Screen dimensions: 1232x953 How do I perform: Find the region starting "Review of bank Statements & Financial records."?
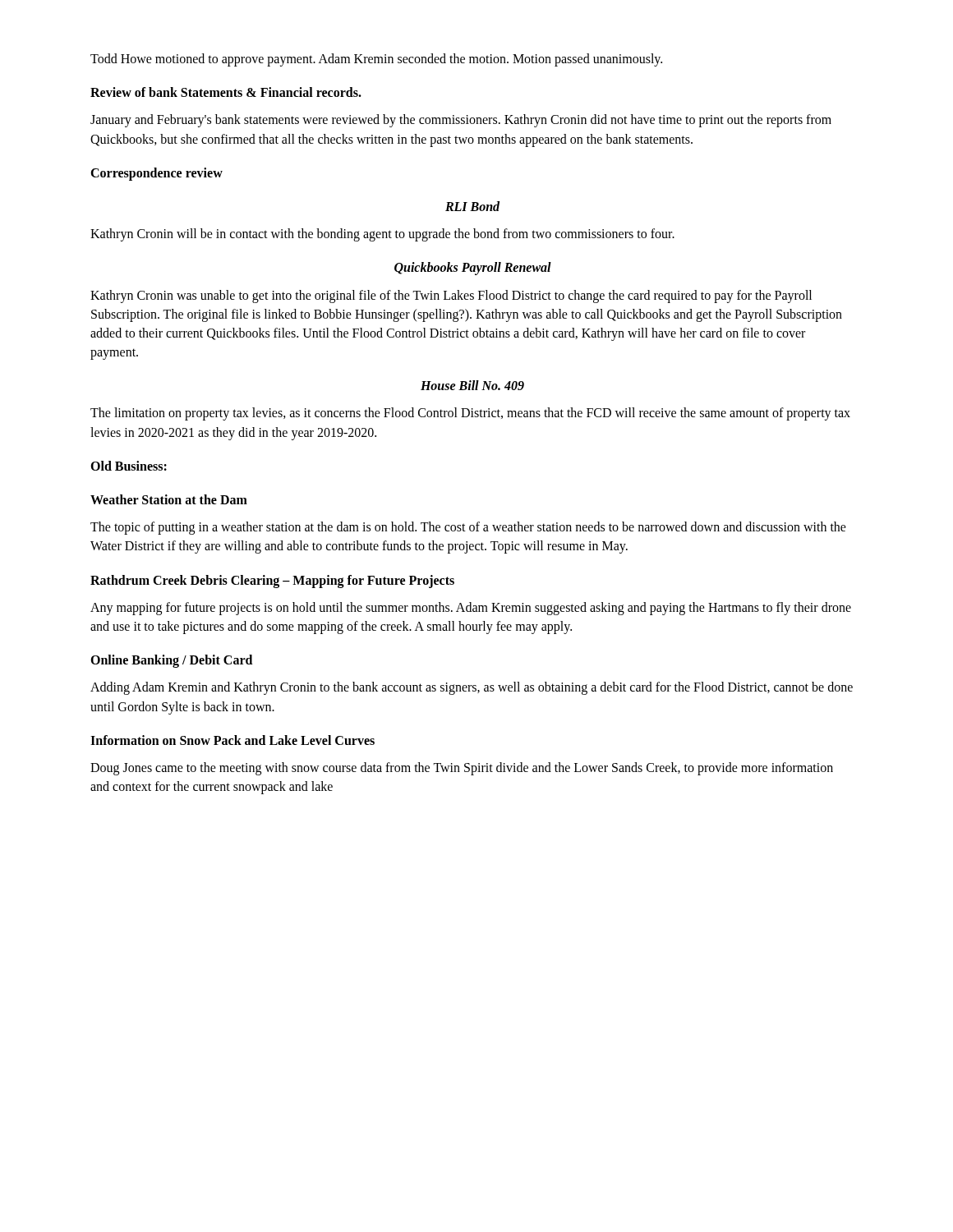[226, 93]
